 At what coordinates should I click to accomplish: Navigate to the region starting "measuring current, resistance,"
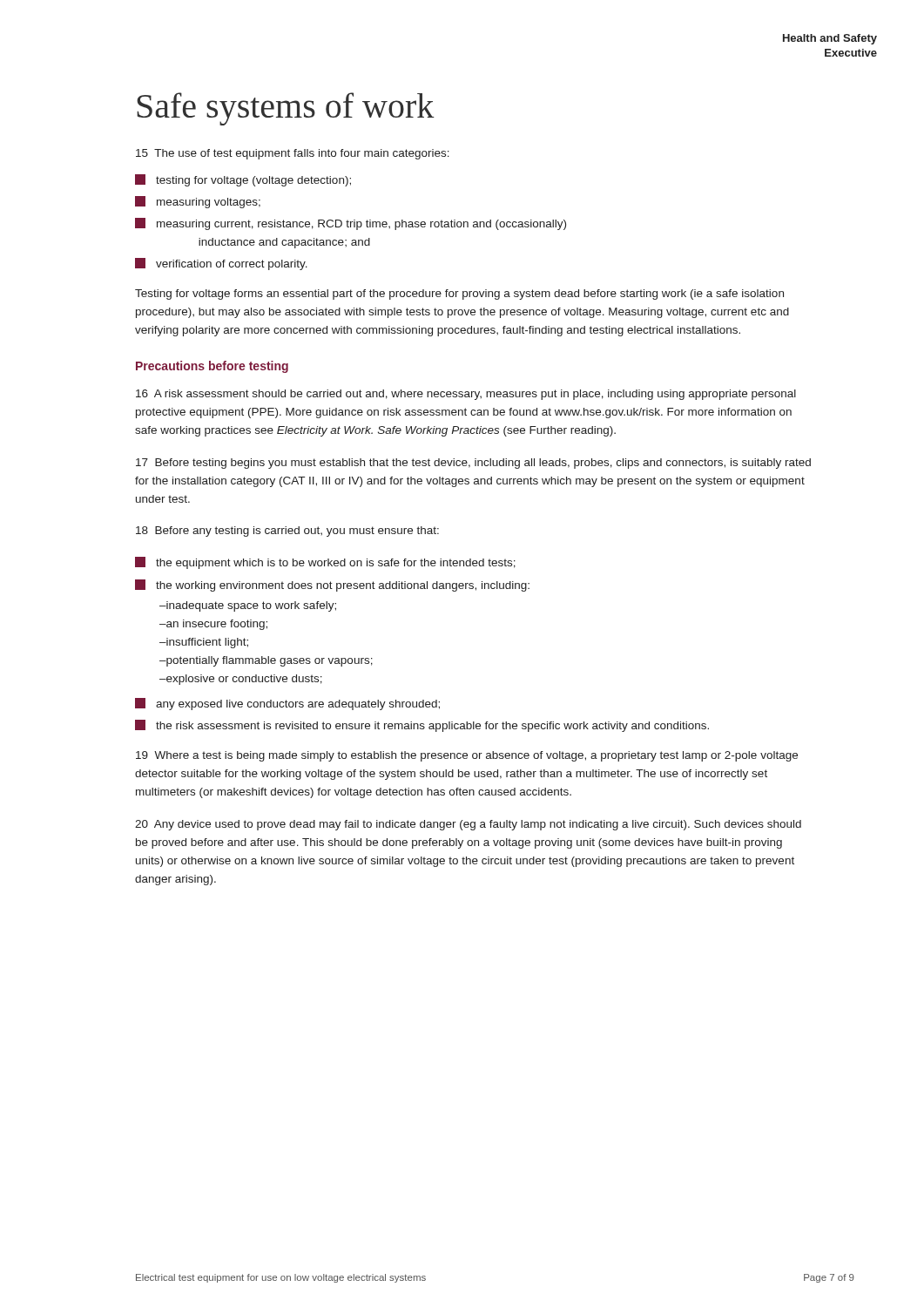pos(351,233)
